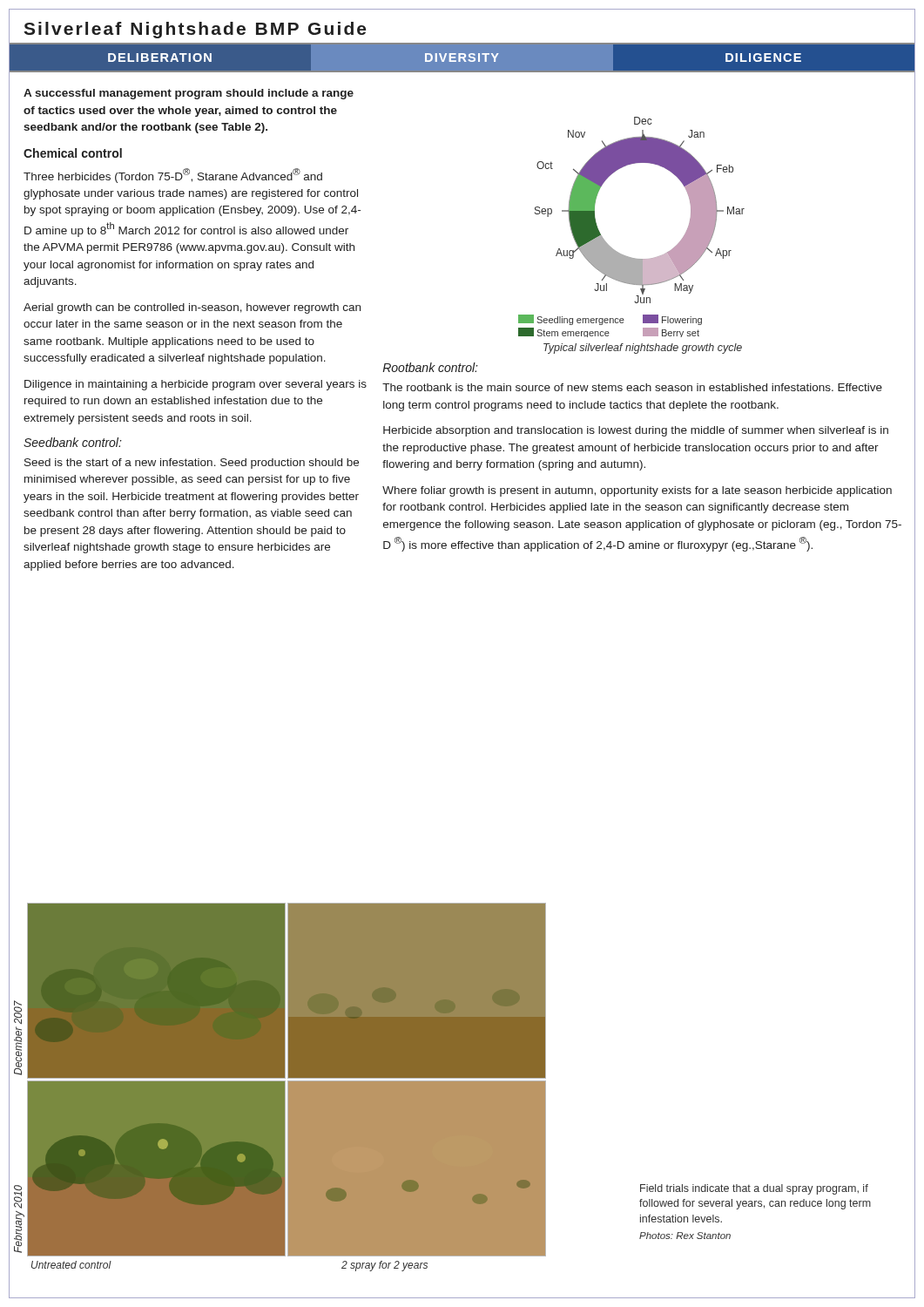Click on the element starting "The rootbank is the"
Viewport: 924px width, 1307px height.
(x=642, y=396)
